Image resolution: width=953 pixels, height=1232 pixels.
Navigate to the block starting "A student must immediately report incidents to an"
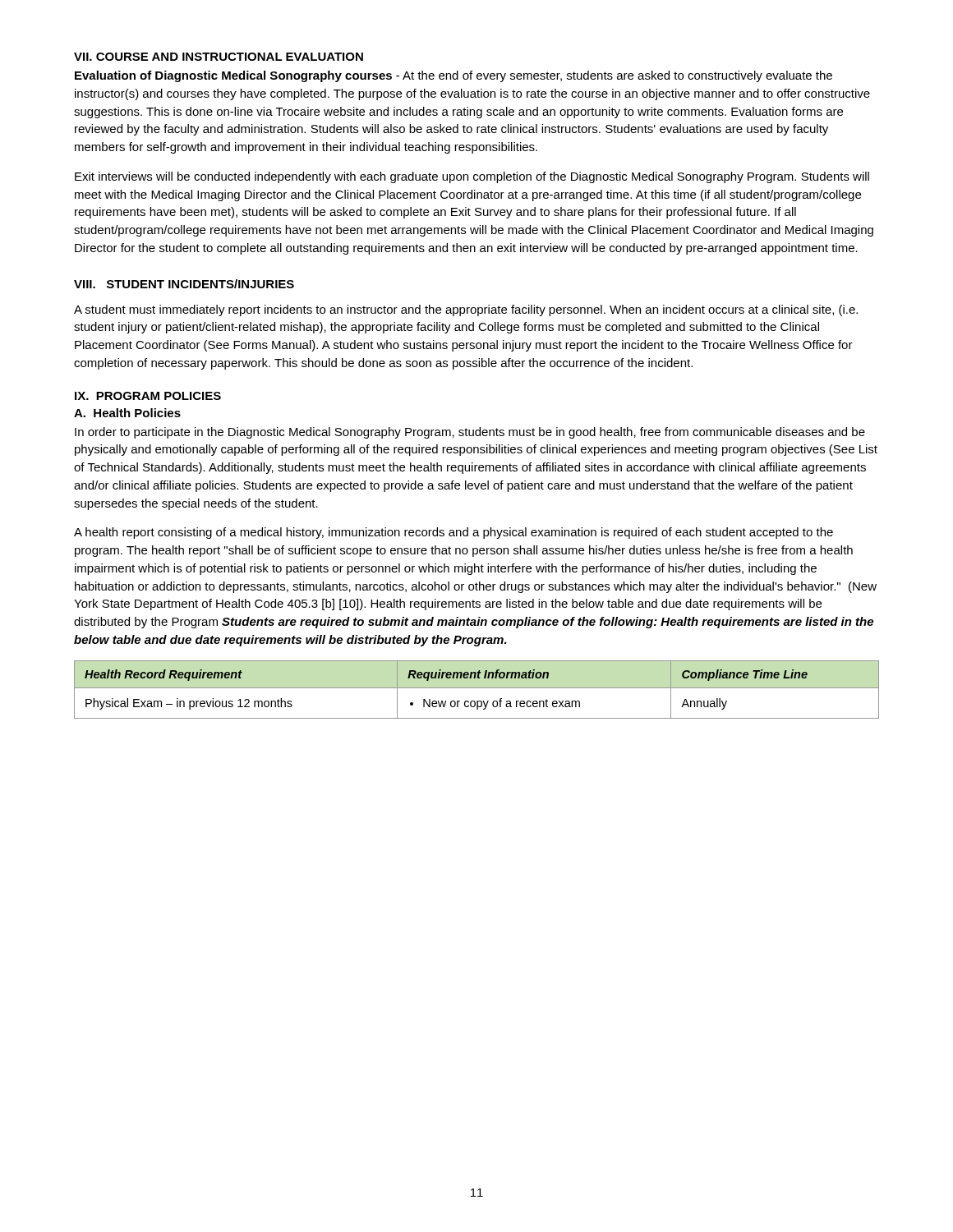pos(476,336)
